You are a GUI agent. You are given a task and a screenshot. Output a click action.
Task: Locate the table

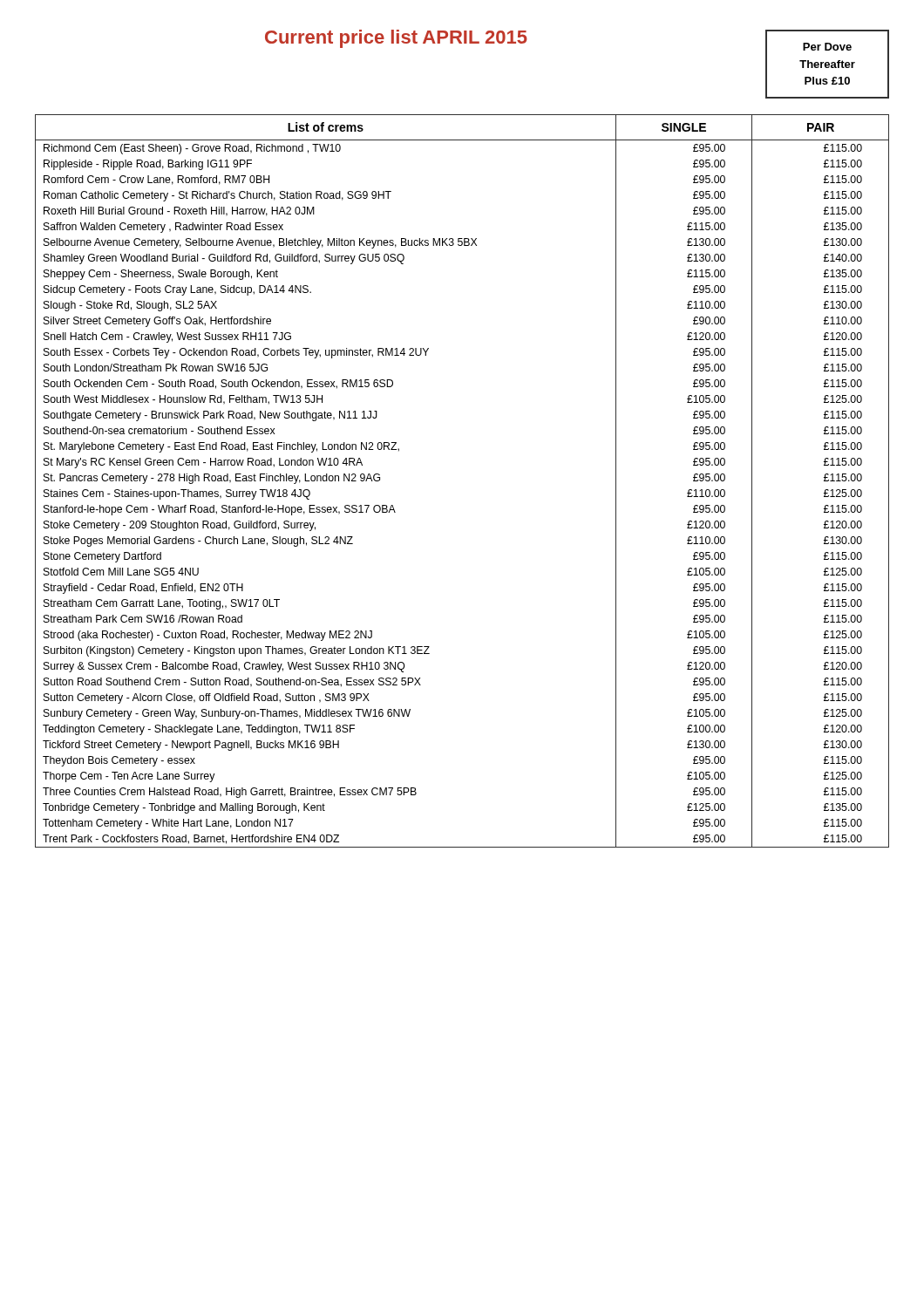(462, 480)
